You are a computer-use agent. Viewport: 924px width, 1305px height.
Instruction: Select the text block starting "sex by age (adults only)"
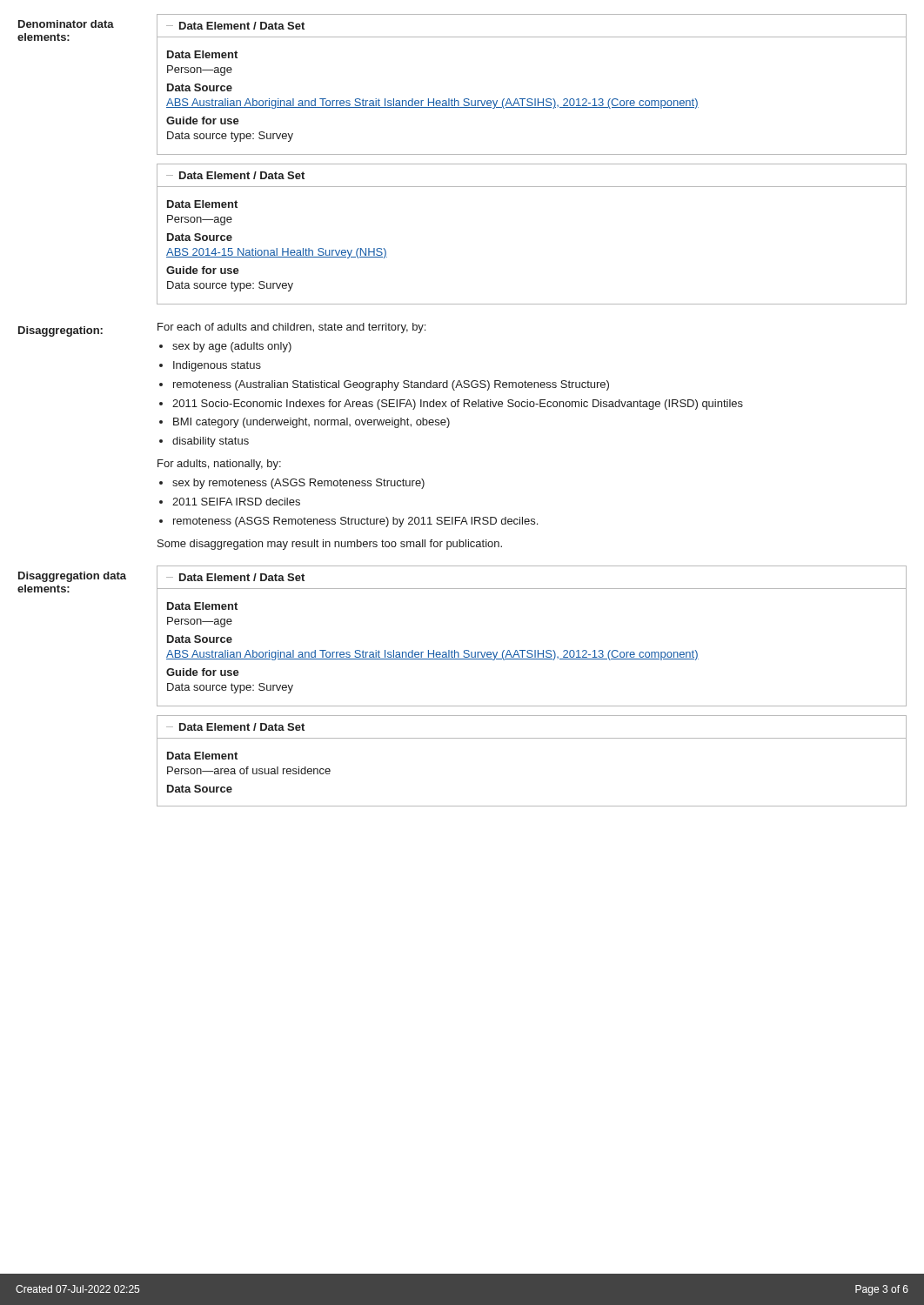coord(232,346)
